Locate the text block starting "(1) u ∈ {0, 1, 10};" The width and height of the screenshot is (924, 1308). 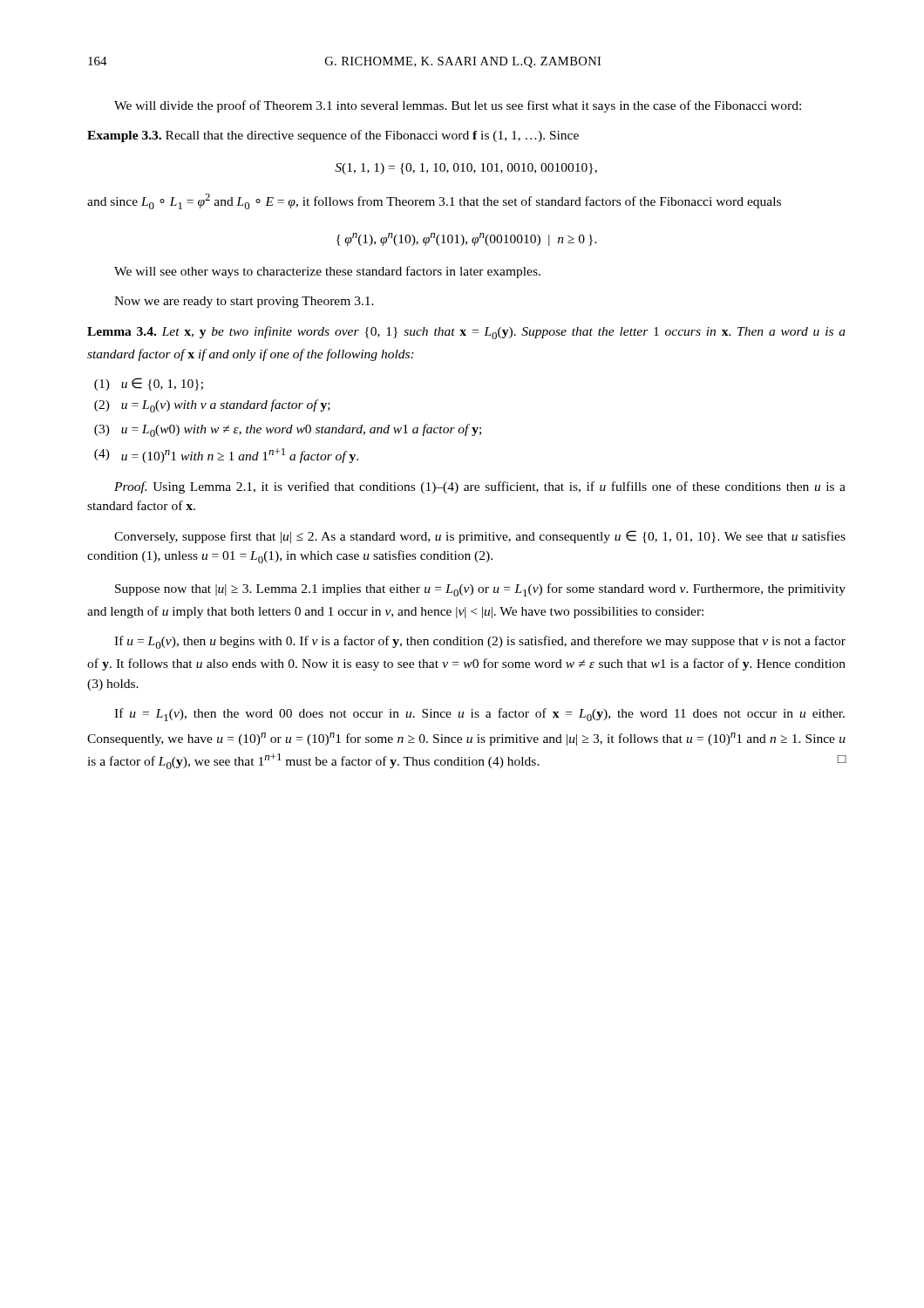tap(149, 384)
